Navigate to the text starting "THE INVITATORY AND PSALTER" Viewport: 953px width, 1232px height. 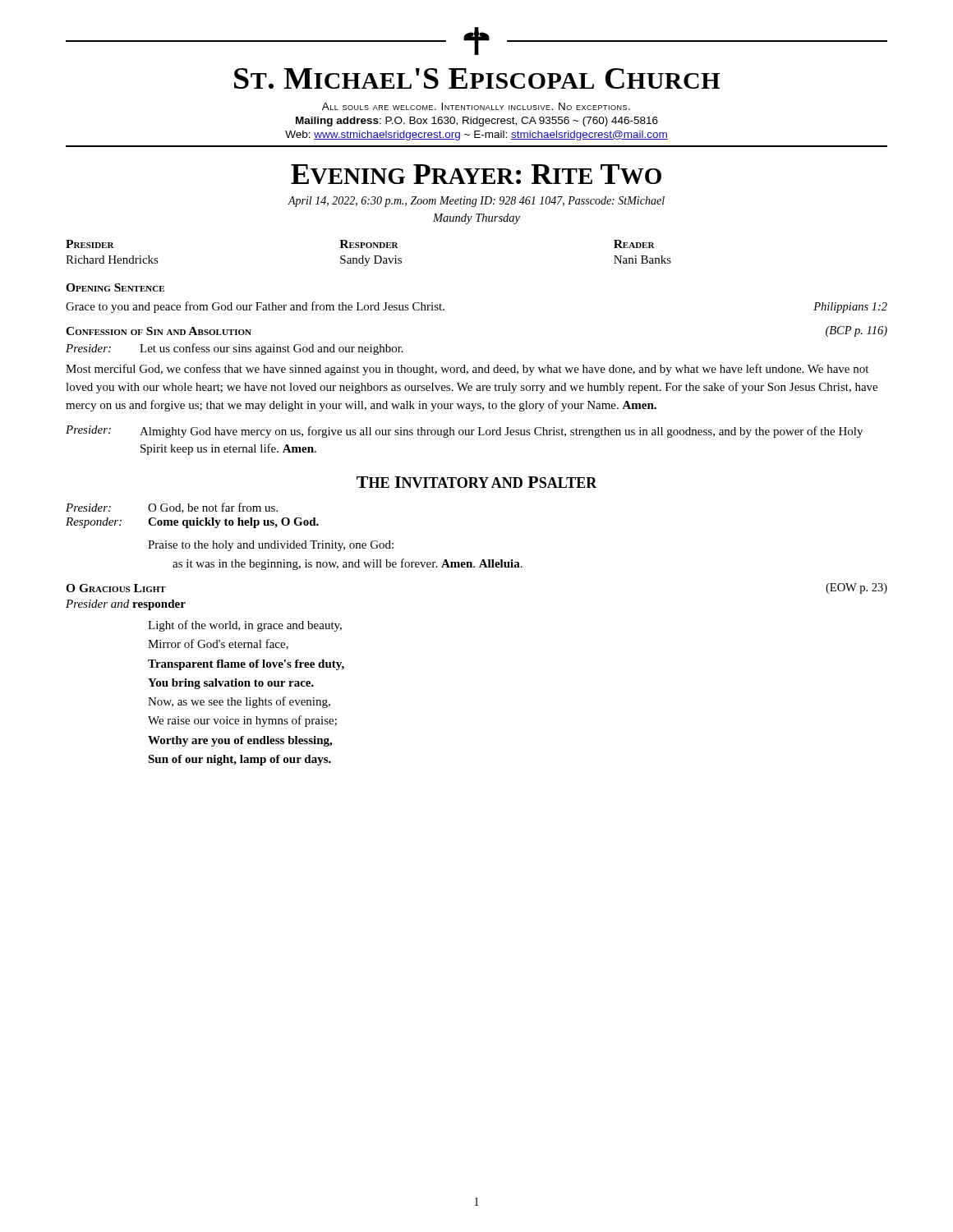coord(476,482)
